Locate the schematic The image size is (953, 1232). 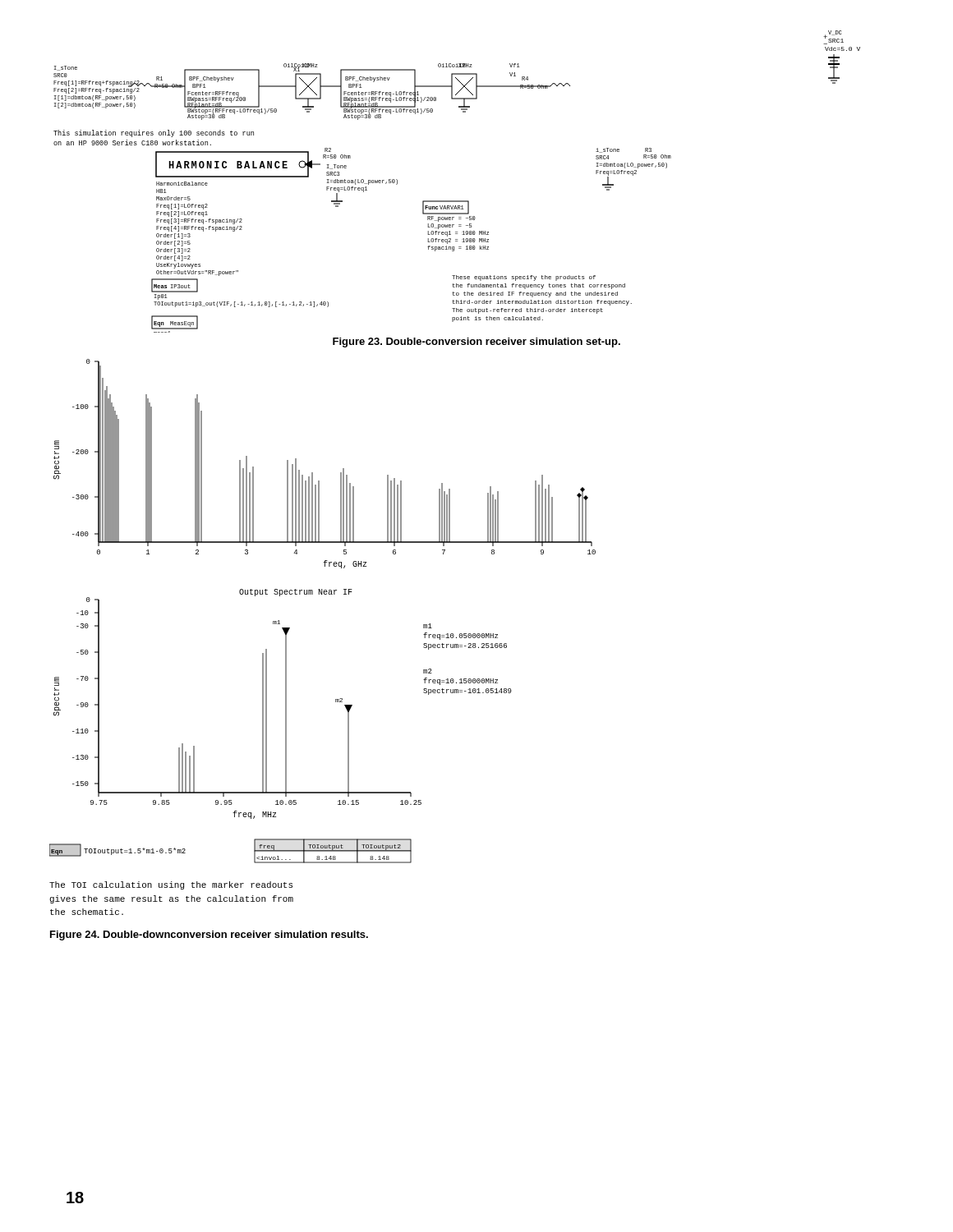coord(476,179)
